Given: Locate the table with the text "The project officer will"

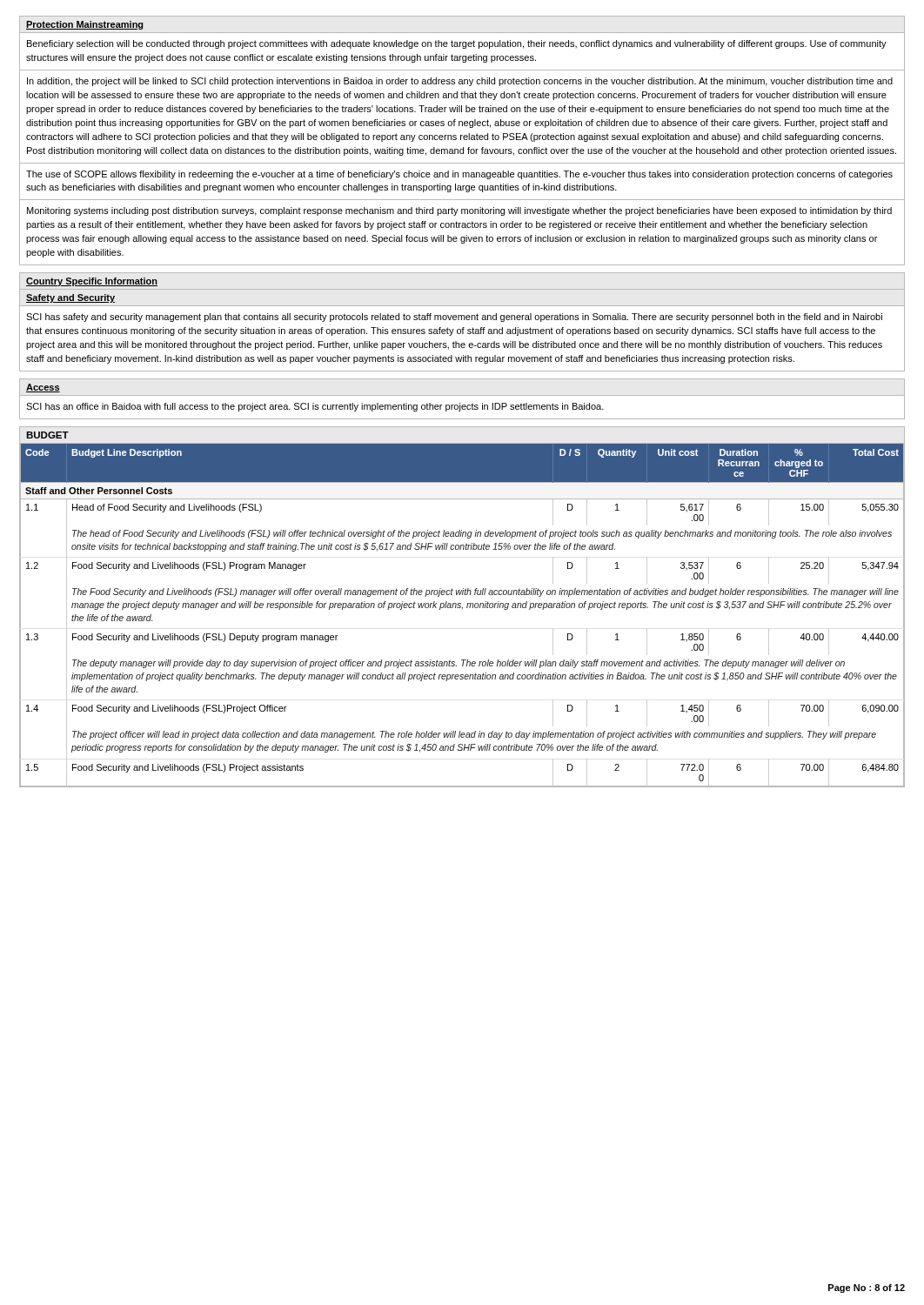Looking at the screenshot, I should (x=462, y=615).
